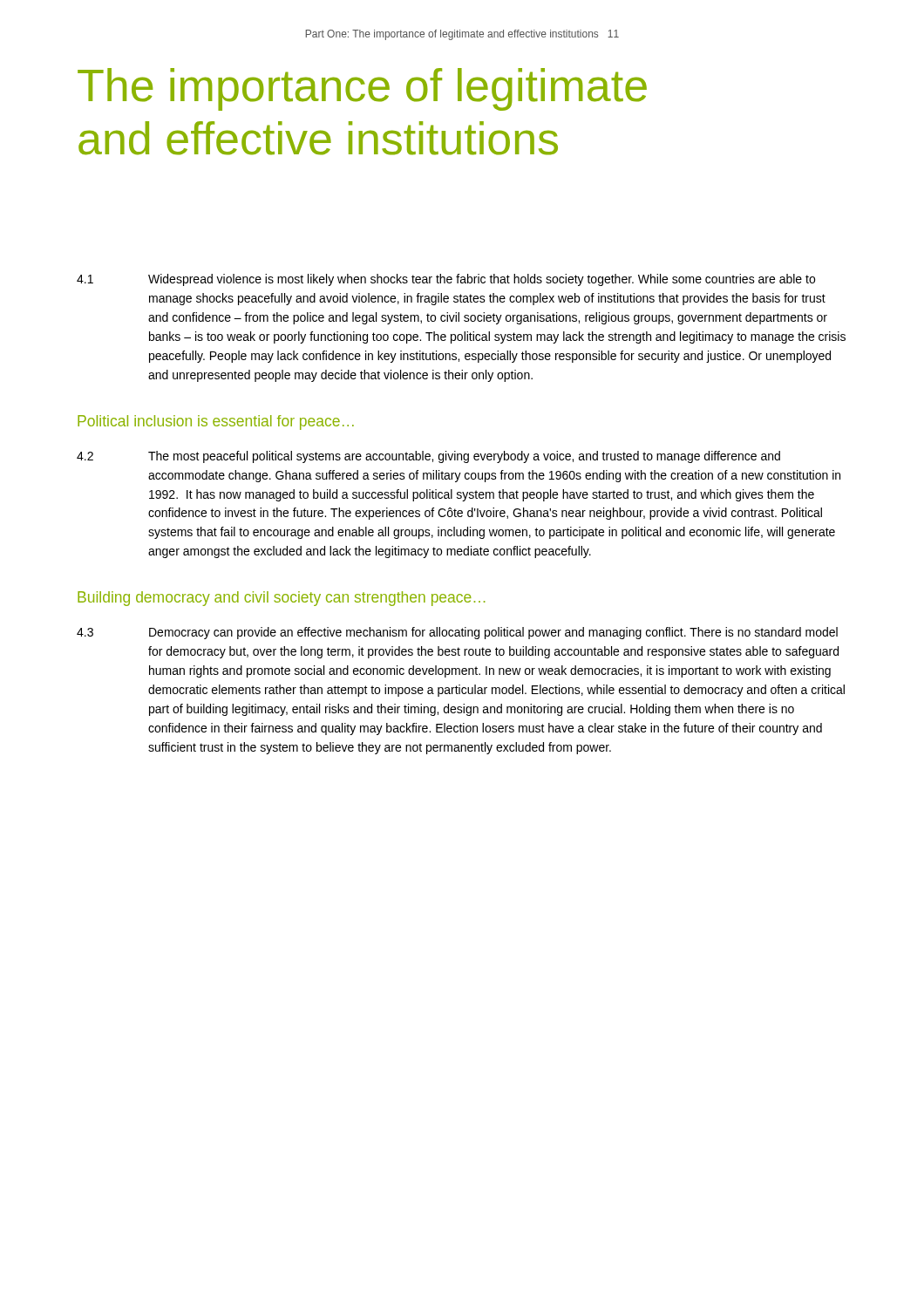Select the text block starting "Political inclusion is essential"
Viewport: 924px width, 1308px height.
[x=216, y=421]
